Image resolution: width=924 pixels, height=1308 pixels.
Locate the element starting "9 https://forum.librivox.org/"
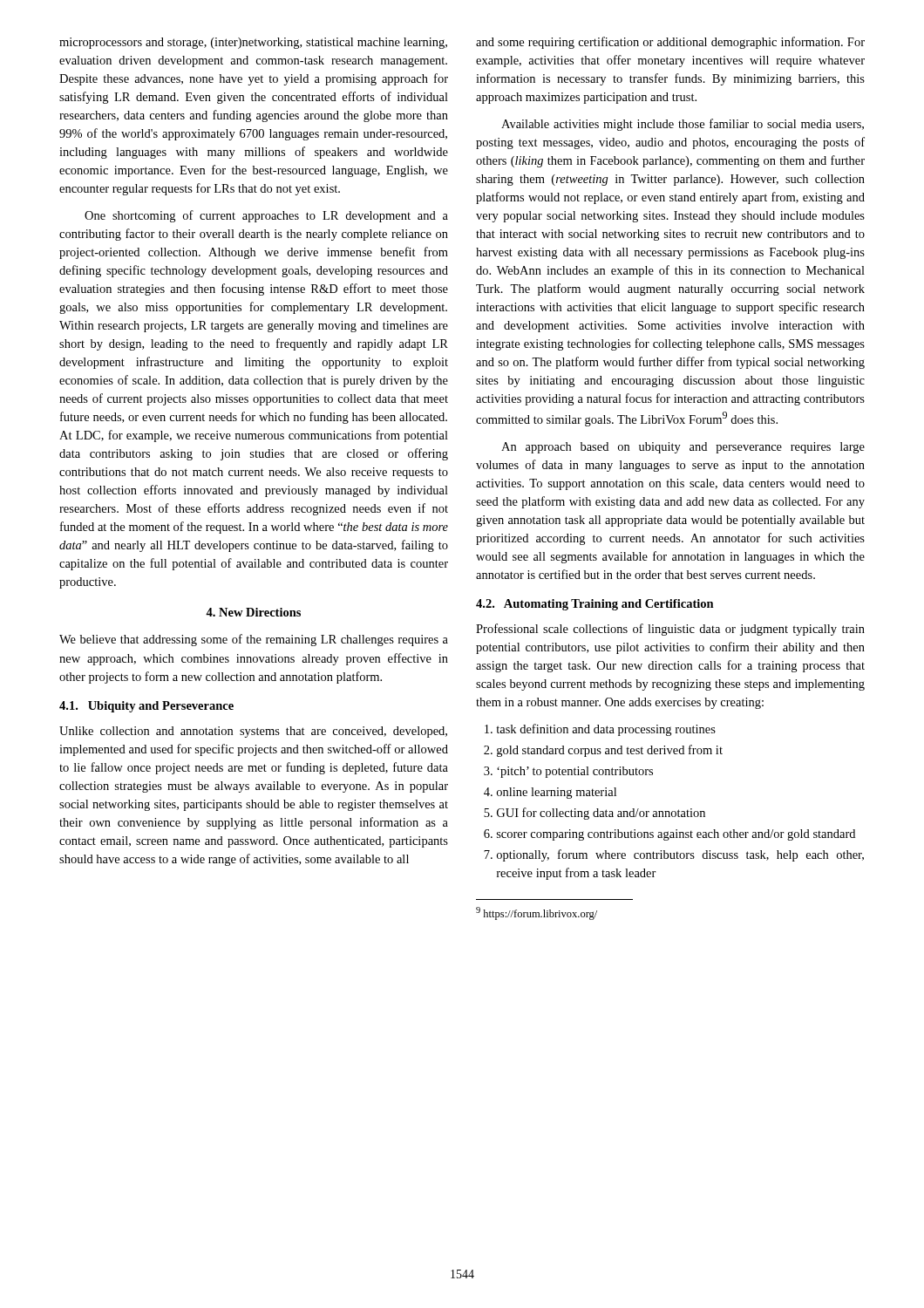[537, 912]
